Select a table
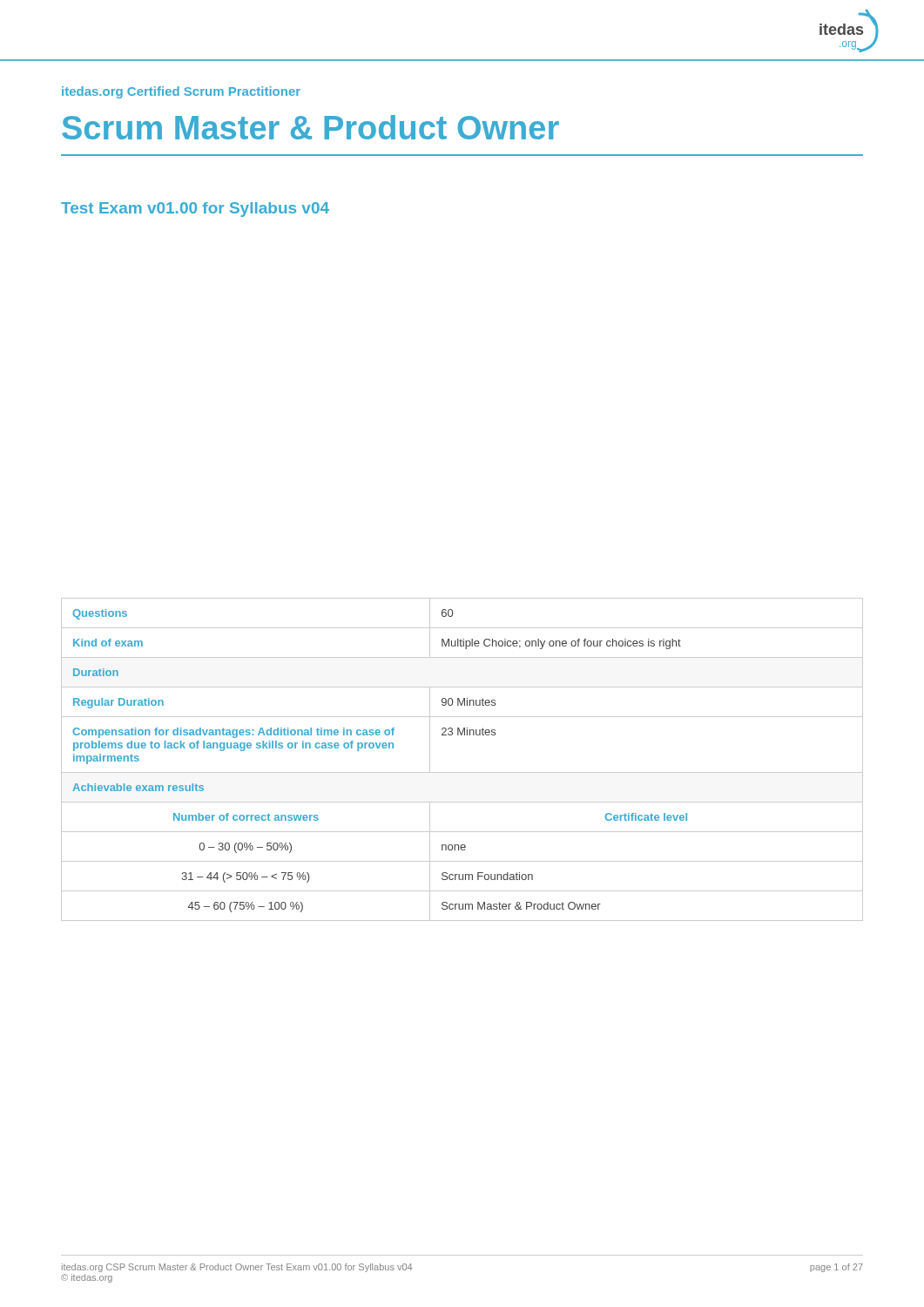Viewport: 924px width, 1307px height. (x=462, y=759)
